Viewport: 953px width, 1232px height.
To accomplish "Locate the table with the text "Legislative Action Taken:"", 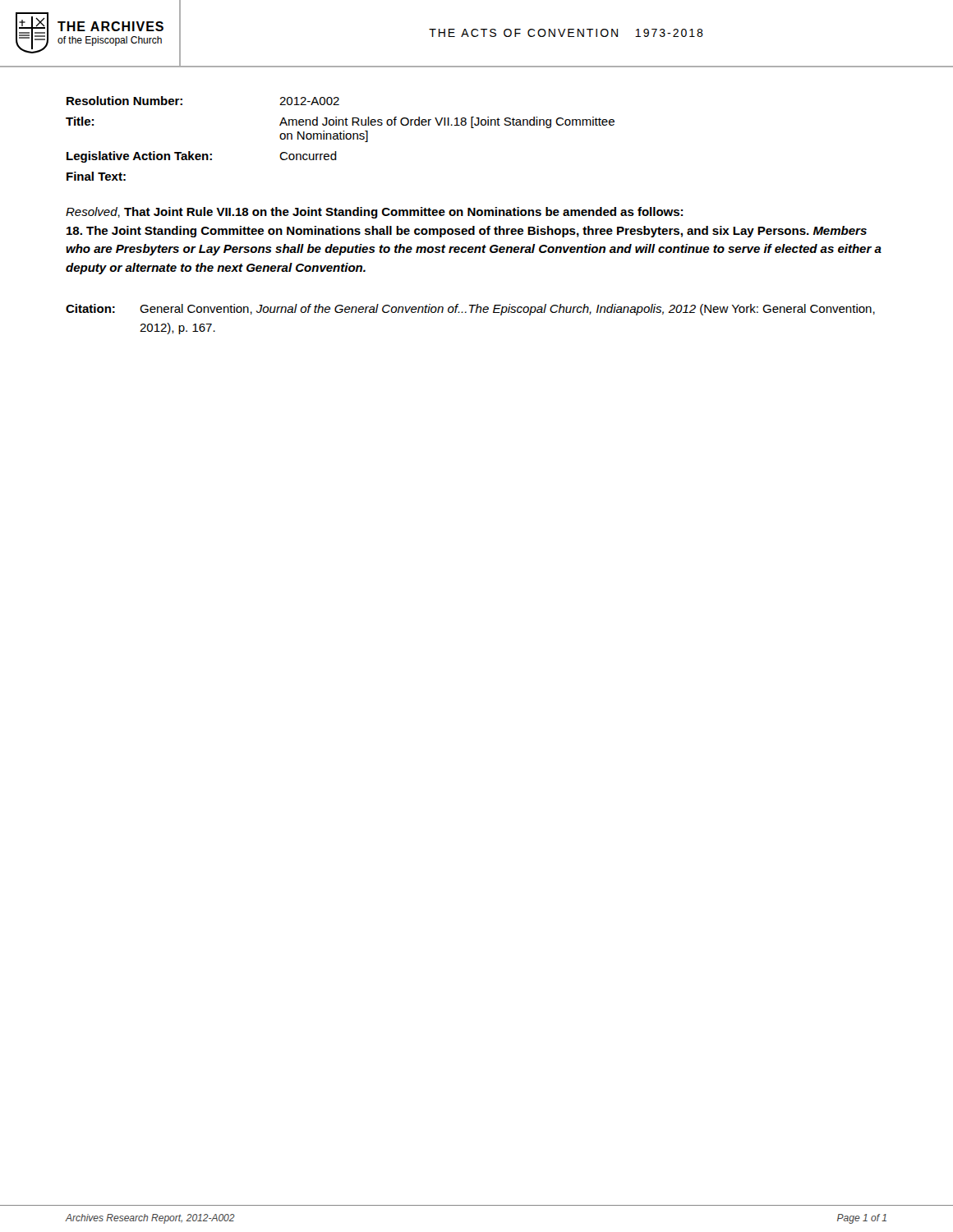I will click(x=476, y=138).
